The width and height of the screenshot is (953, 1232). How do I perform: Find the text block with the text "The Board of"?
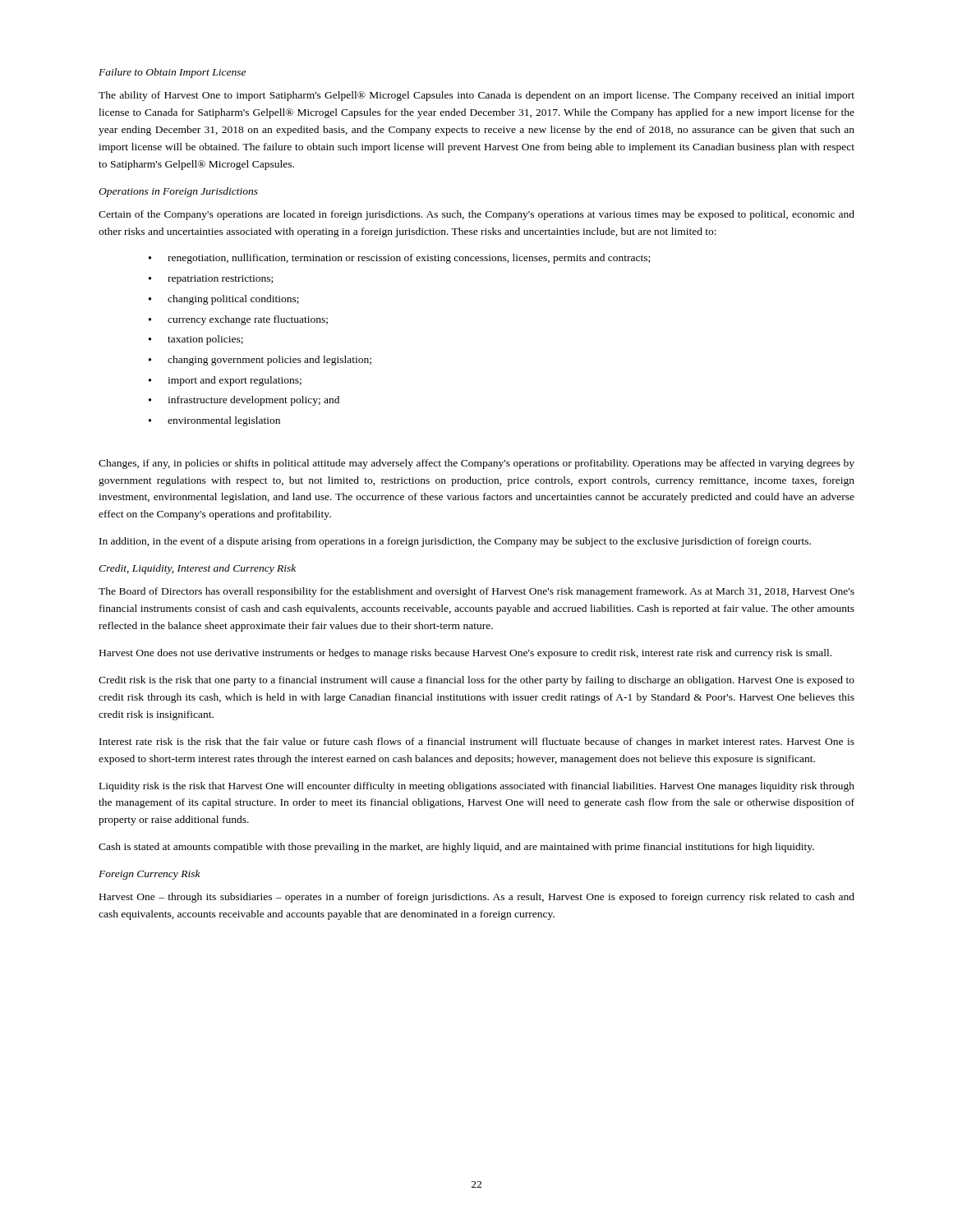pos(476,608)
